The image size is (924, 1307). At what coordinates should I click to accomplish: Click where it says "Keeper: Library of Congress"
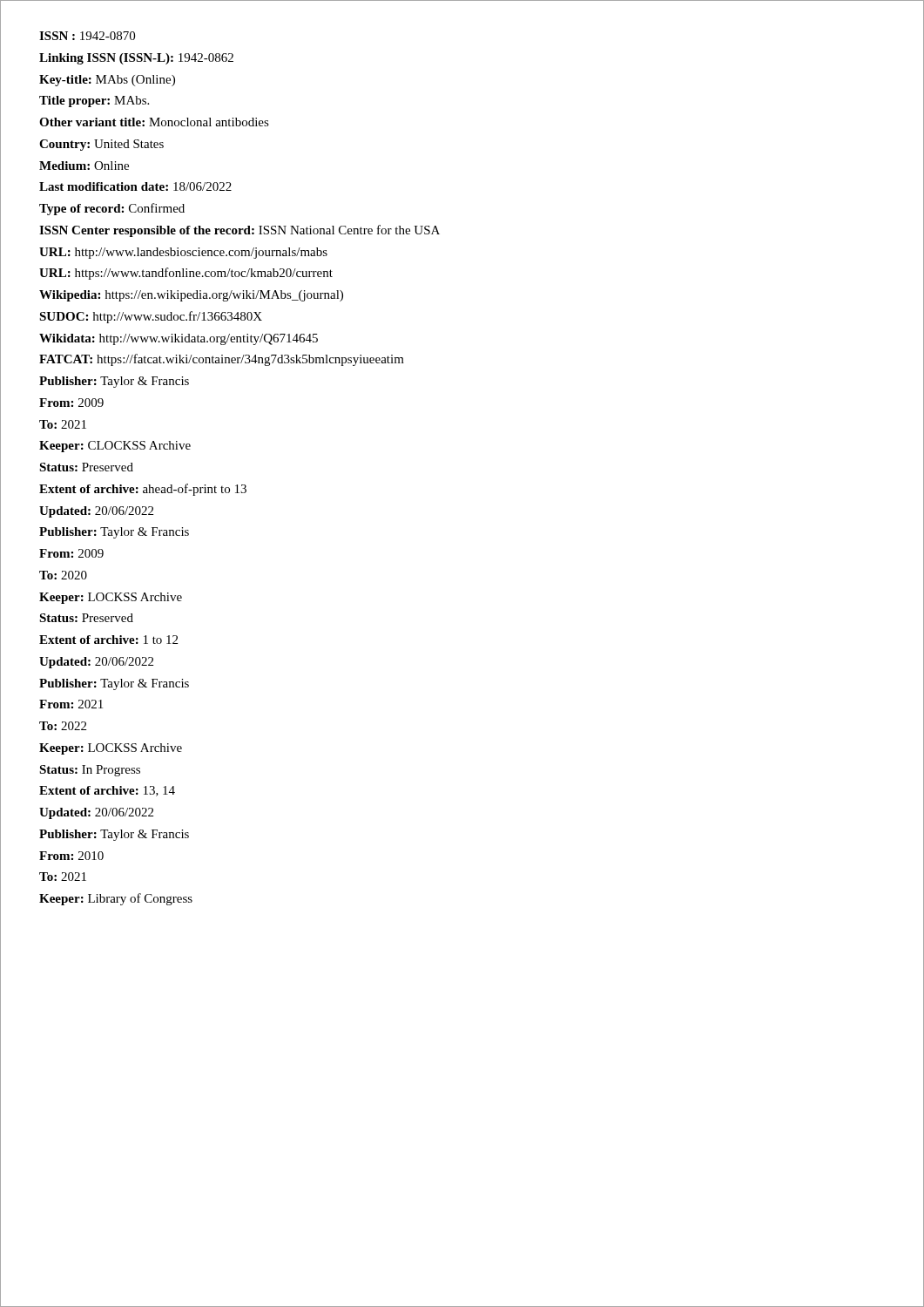[x=116, y=898]
